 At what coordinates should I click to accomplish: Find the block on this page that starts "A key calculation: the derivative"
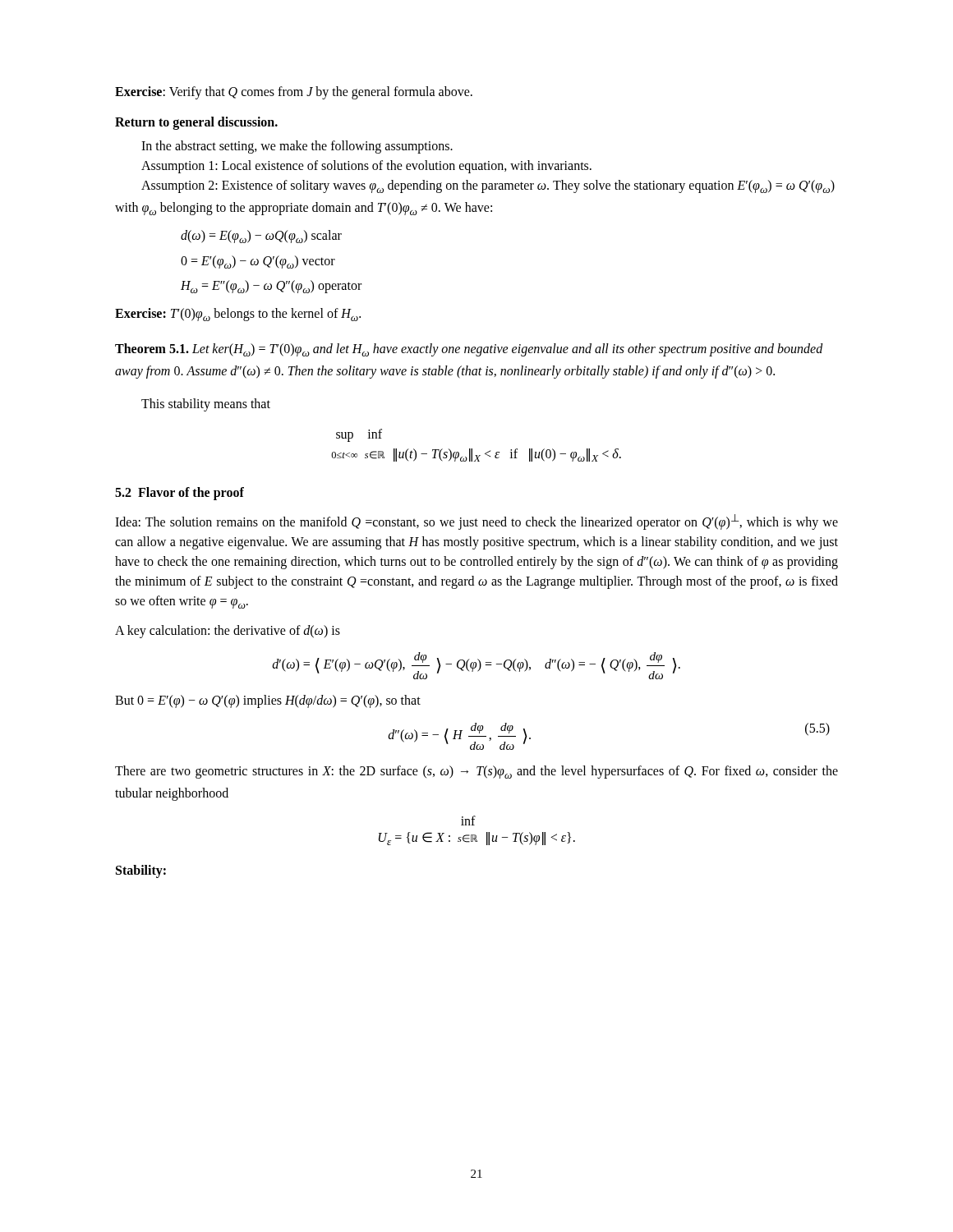[x=228, y=630]
